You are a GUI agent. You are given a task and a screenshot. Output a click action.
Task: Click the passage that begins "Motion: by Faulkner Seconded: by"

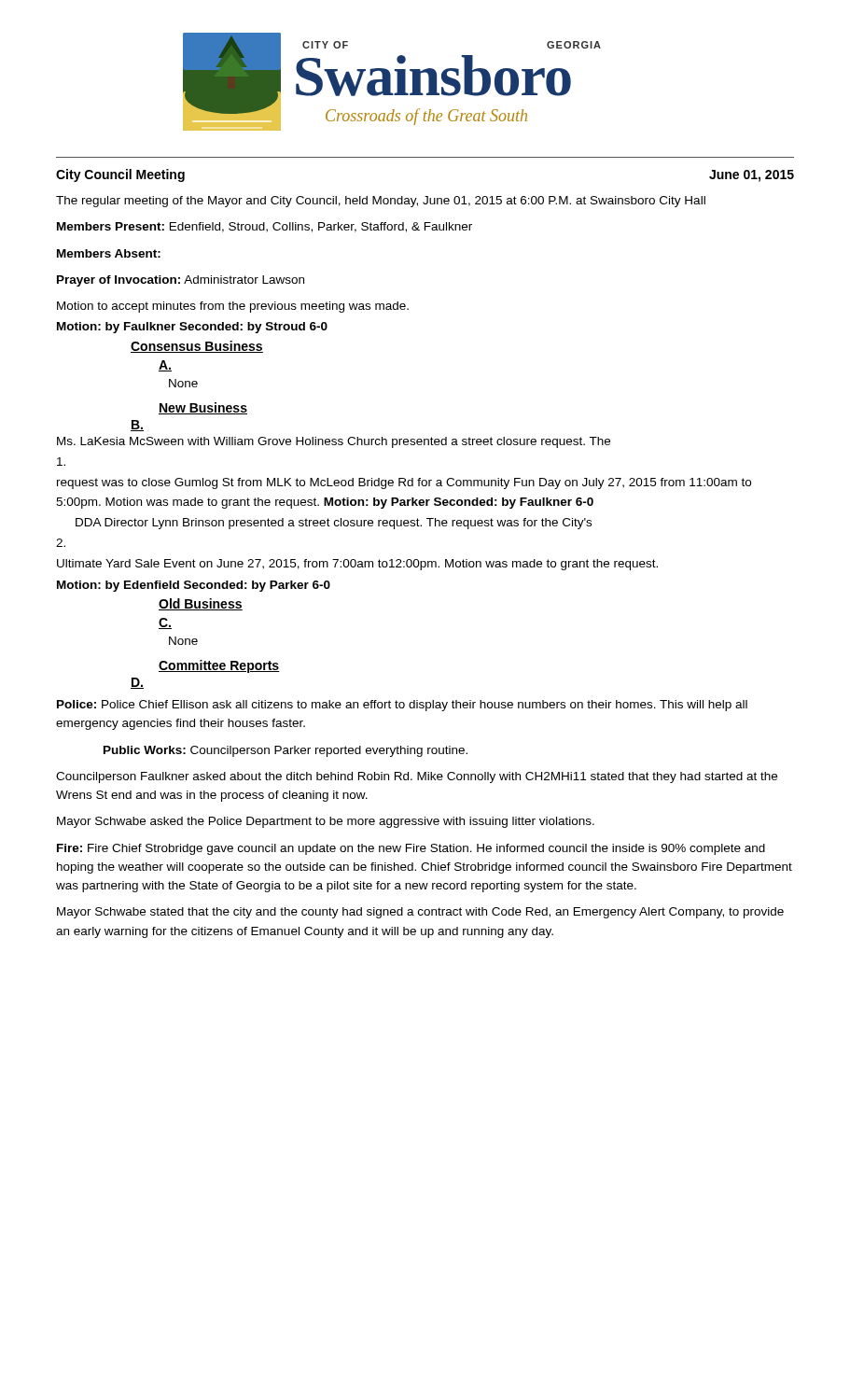192,326
